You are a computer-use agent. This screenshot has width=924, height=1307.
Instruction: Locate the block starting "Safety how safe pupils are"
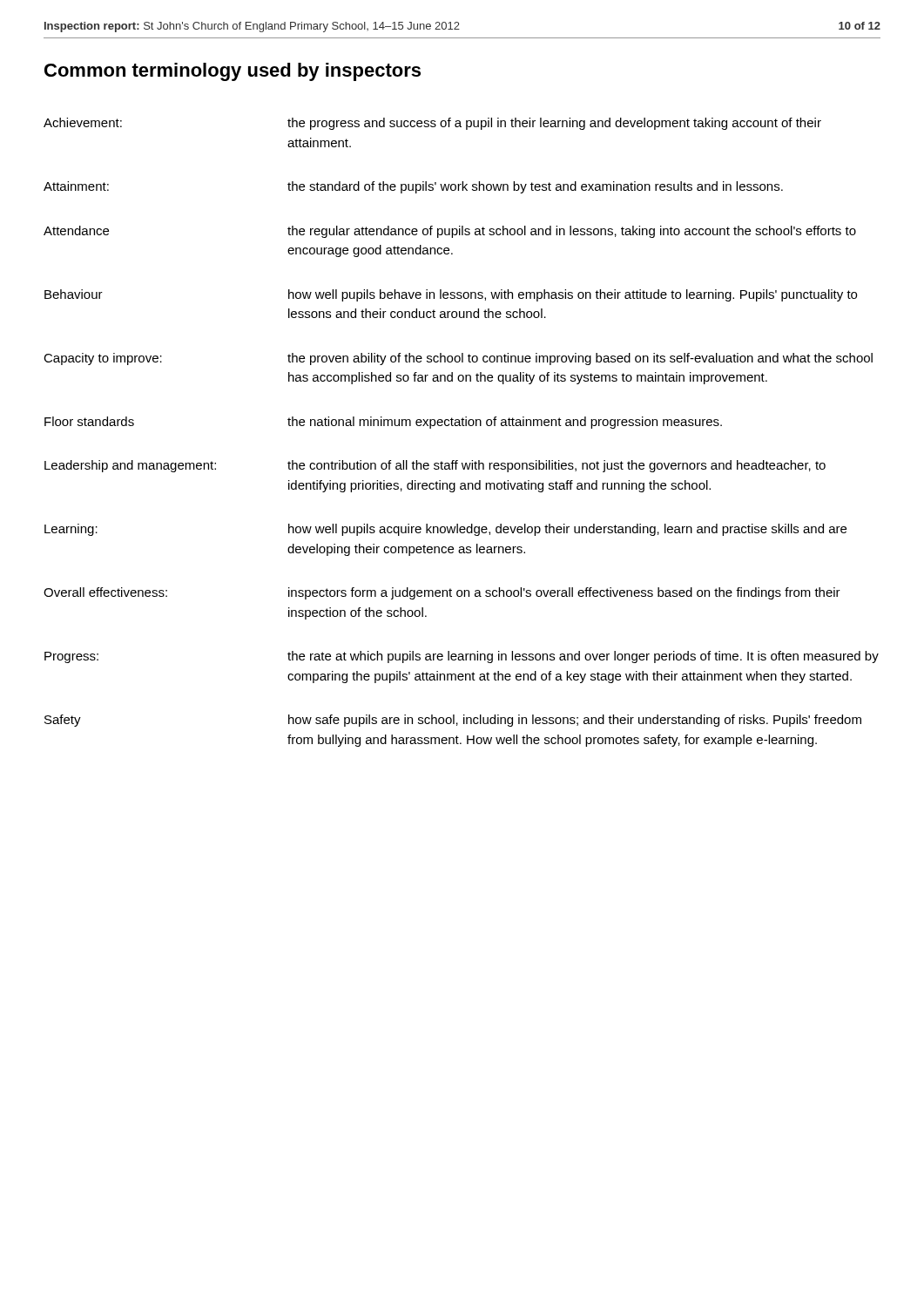point(462,730)
